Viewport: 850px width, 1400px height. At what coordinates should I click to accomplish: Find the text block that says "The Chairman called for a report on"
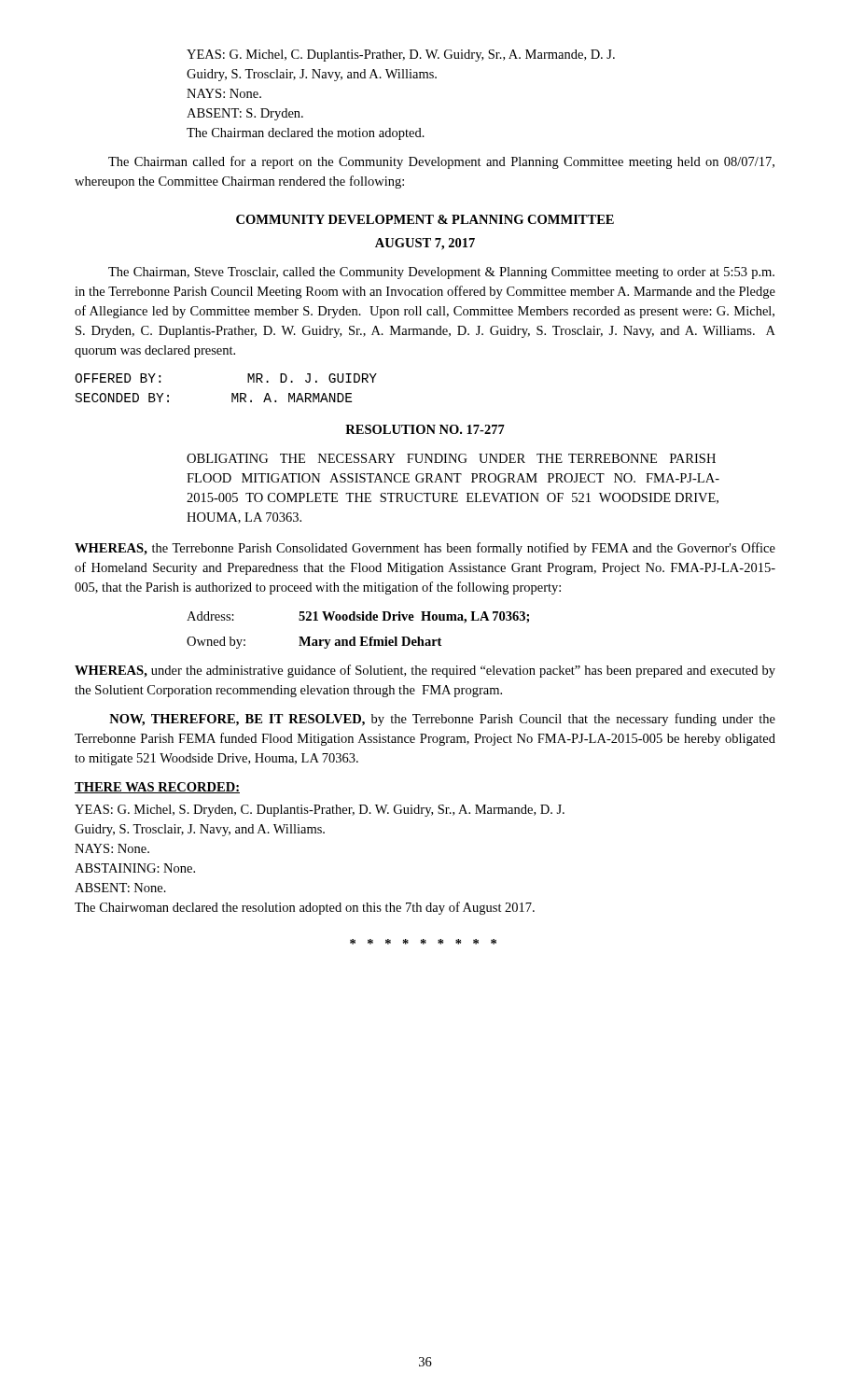click(425, 171)
